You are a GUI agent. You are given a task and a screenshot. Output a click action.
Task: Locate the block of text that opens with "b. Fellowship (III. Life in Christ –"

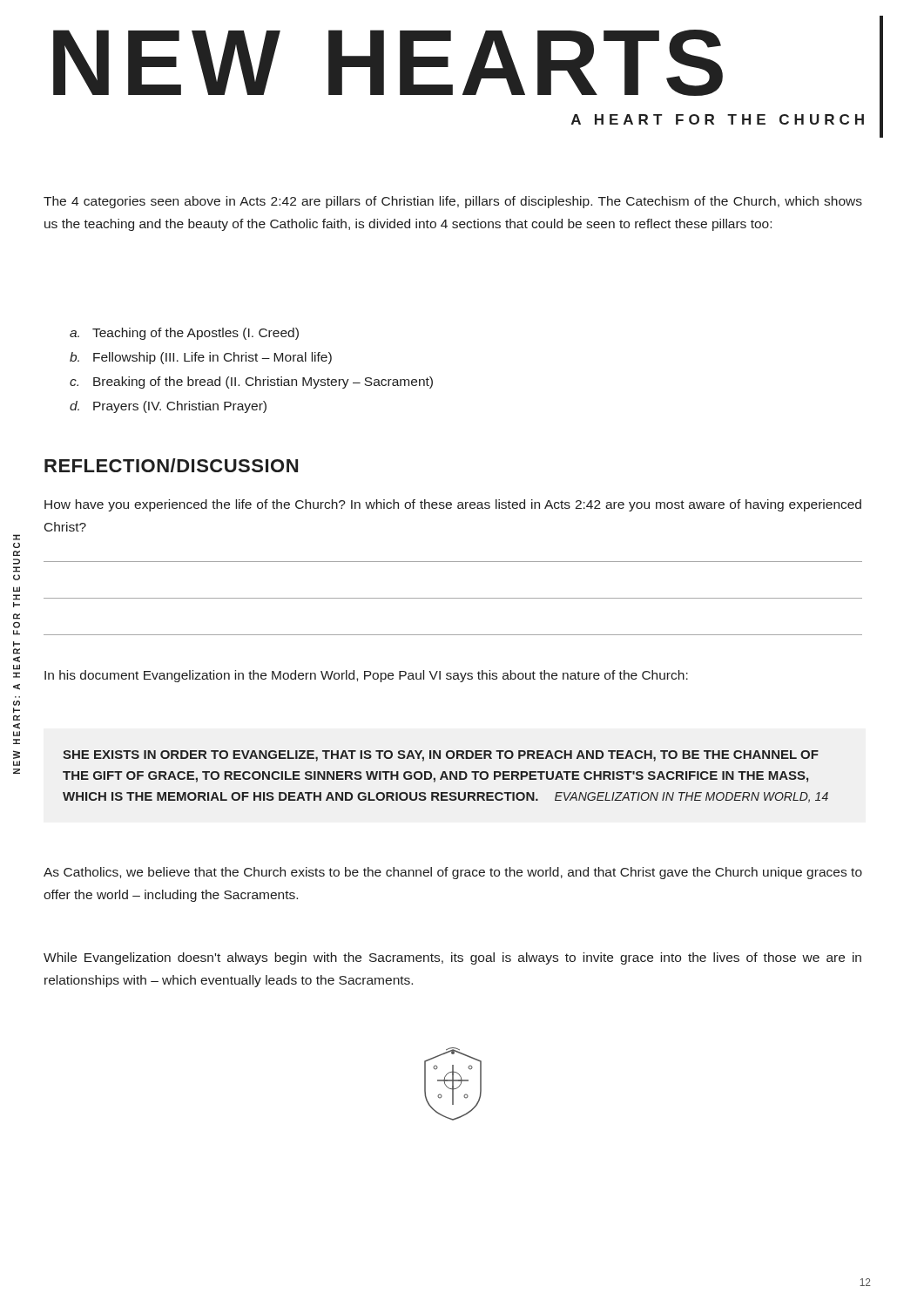pyautogui.click(x=201, y=357)
